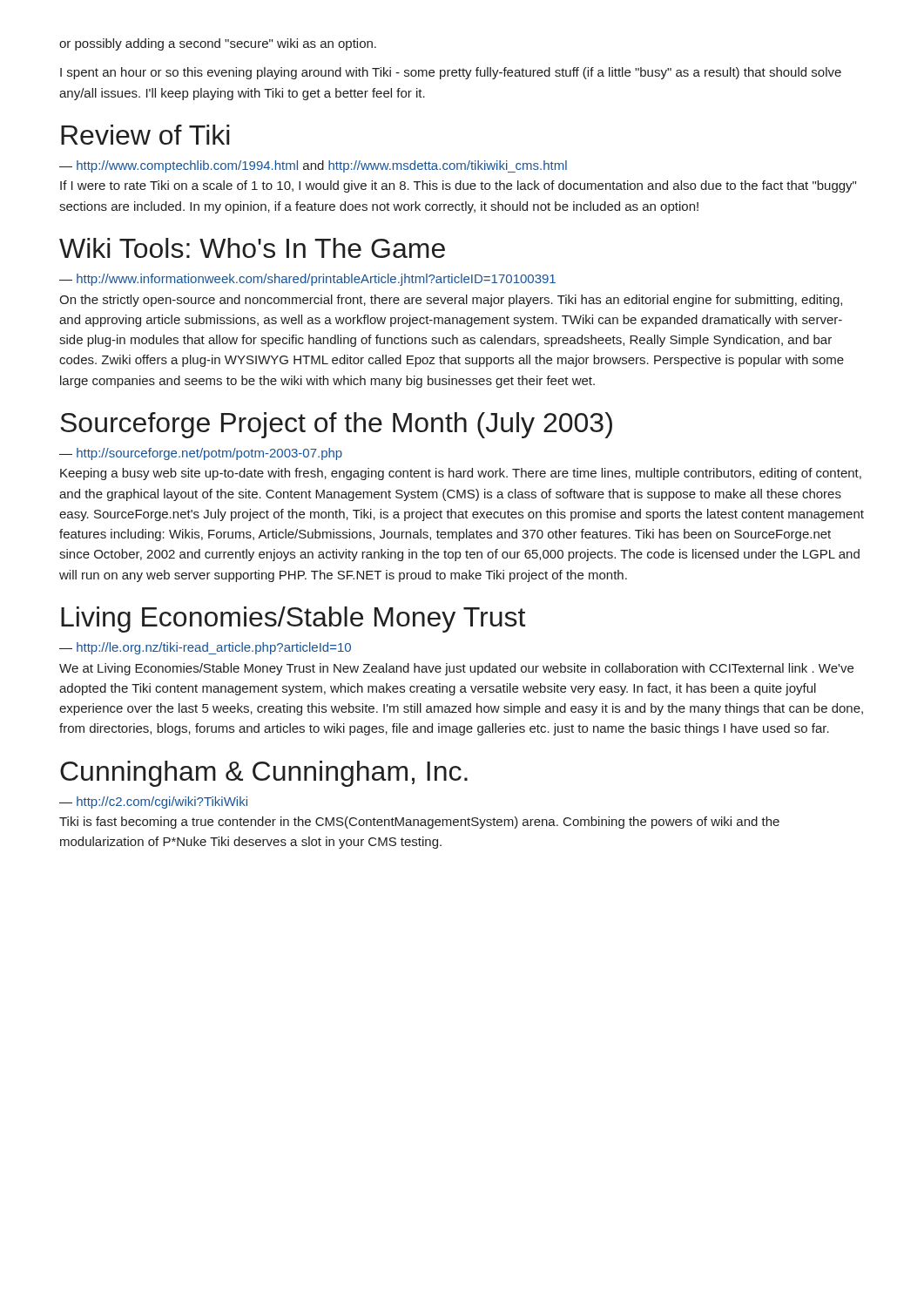The image size is (924, 1307).
Task: Point to "Wiki Tools: Who's In The Game"
Action: tap(253, 248)
